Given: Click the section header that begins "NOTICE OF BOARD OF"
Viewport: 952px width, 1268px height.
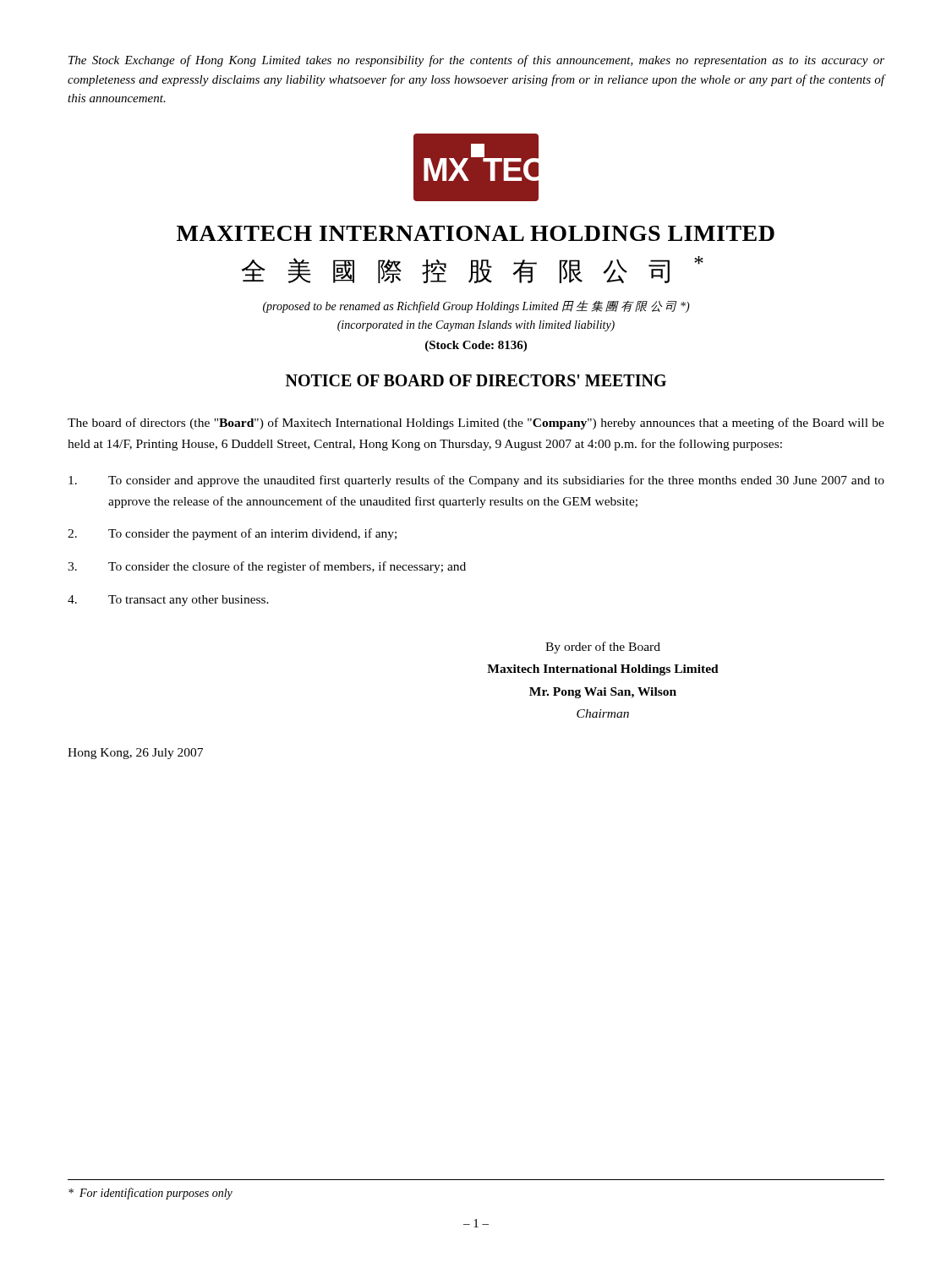Looking at the screenshot, I should 476,381.
